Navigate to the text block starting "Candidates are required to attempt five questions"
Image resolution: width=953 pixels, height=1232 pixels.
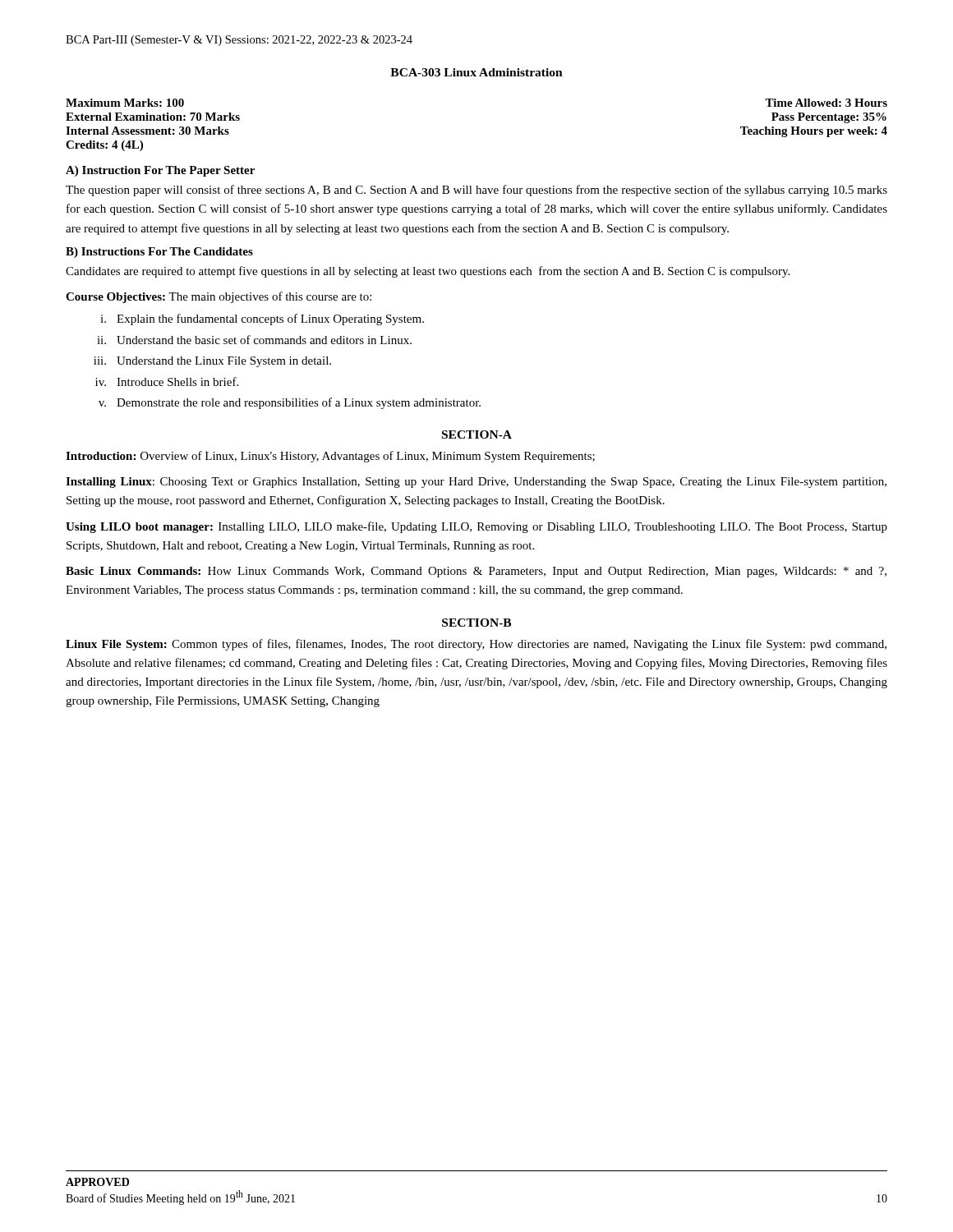(x=476, y=271)
